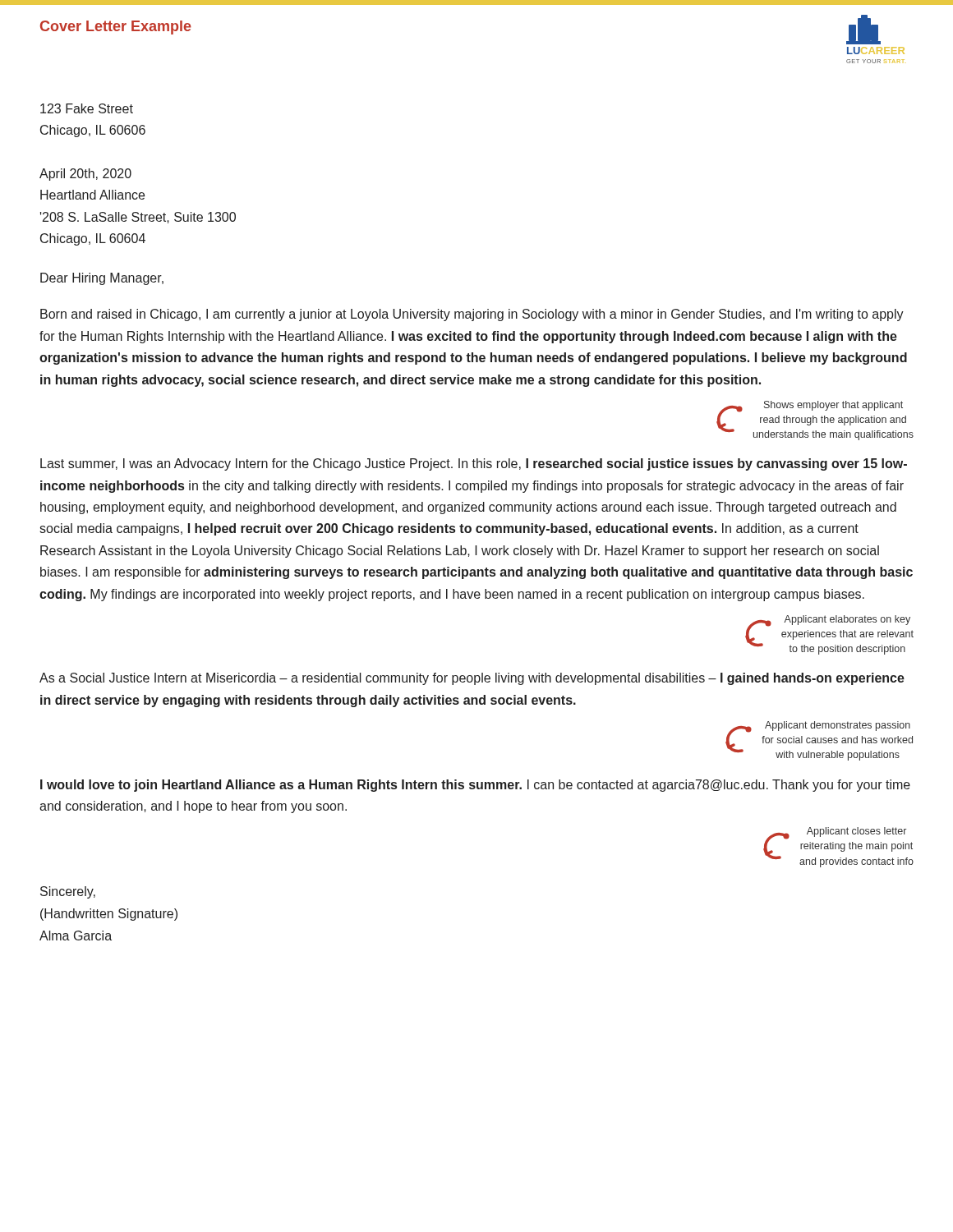Click on the text block with the text "123 Fake Street Chicago, IL"
Image resolution: width=953 pixels, height=1232 pixels.
(x=93, y=120)
